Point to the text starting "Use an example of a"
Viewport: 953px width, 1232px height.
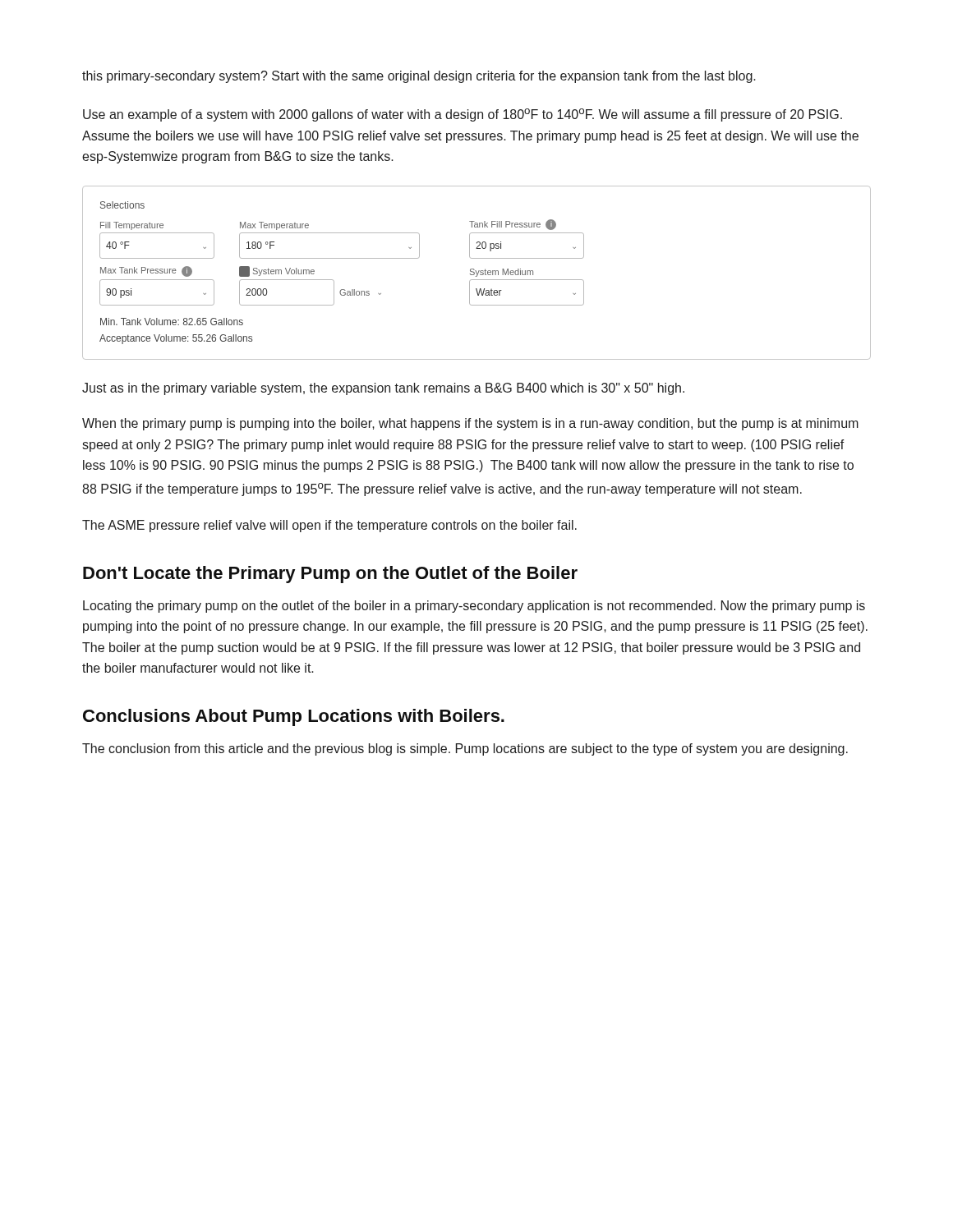pos(471,134)
